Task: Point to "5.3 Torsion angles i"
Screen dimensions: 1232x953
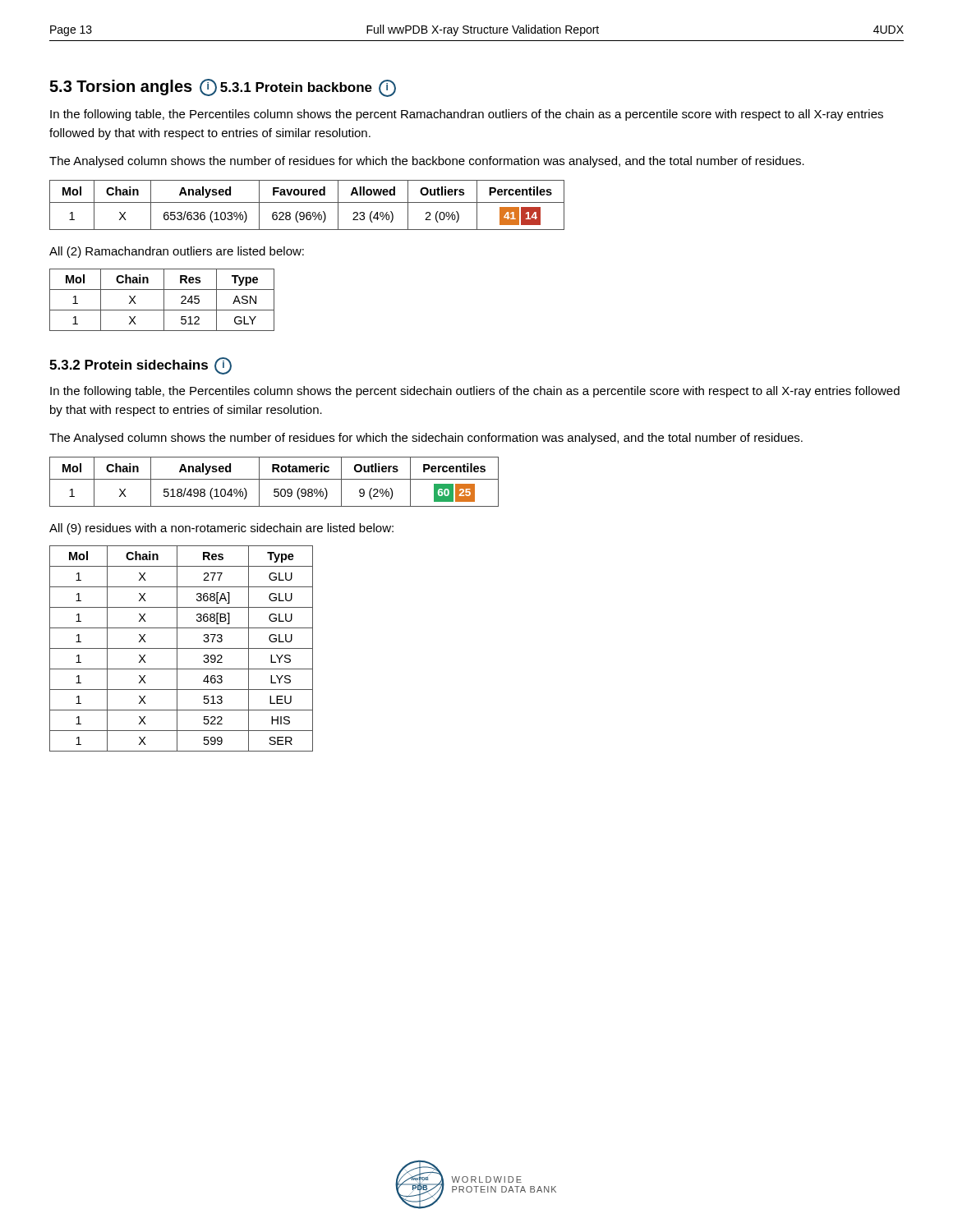Action: 133,87
